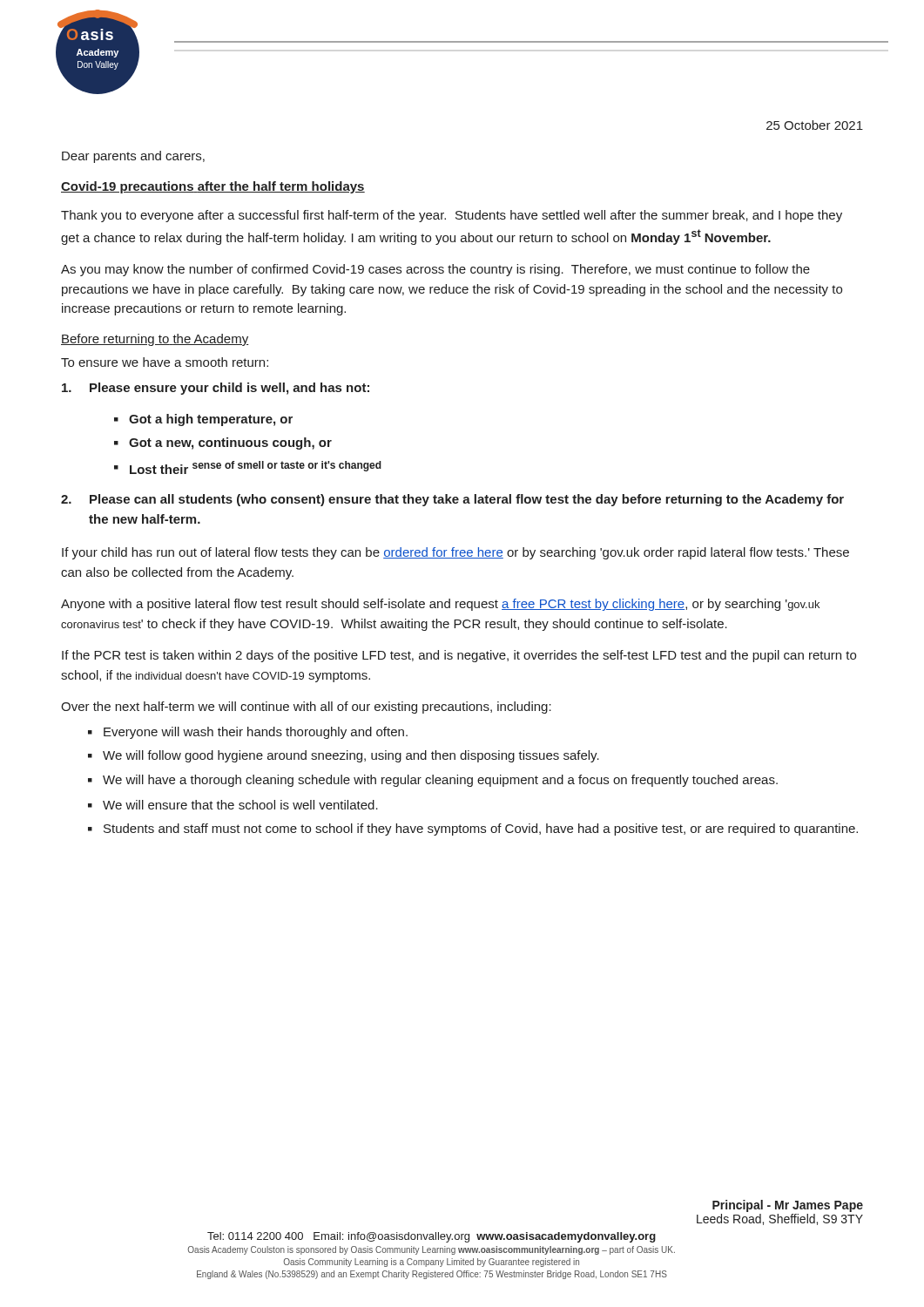Click on the list item containing "▪ Everyone will"
The height and width of the screenshot is (1307, 924).
248,733
